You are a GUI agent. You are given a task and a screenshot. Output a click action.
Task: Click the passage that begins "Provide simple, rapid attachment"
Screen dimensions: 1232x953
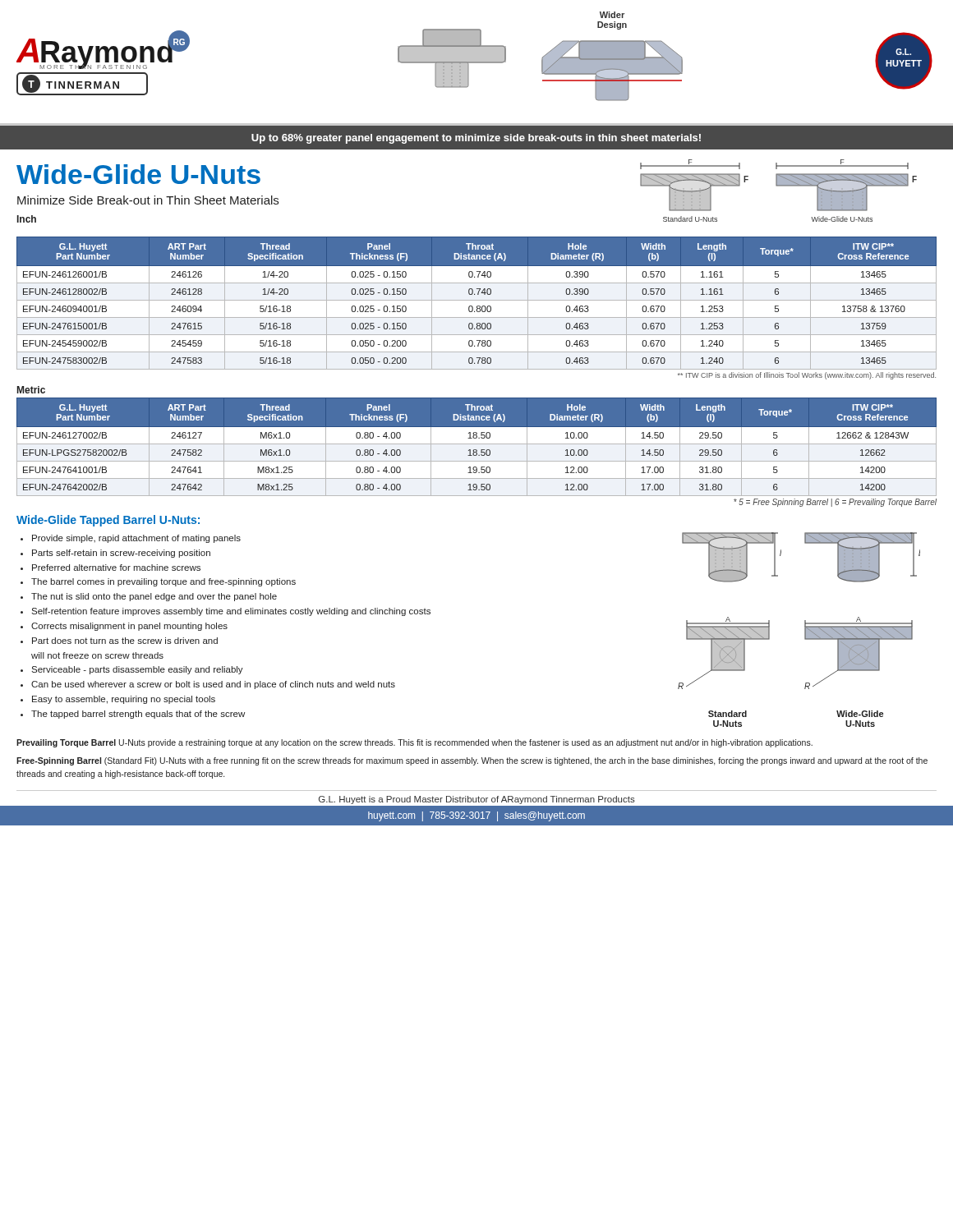136,538
